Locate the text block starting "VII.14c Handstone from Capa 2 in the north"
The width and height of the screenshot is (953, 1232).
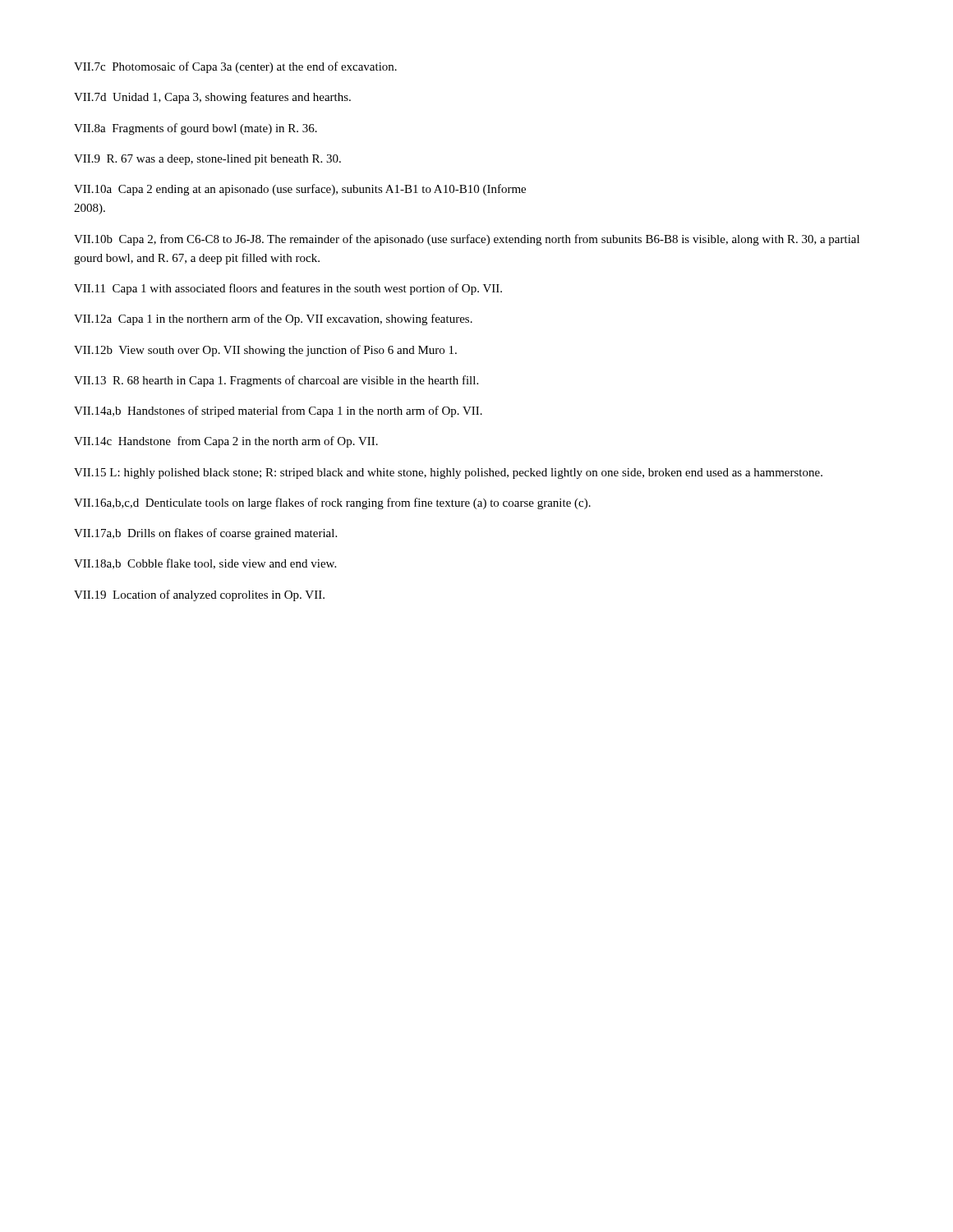(226, 441)
